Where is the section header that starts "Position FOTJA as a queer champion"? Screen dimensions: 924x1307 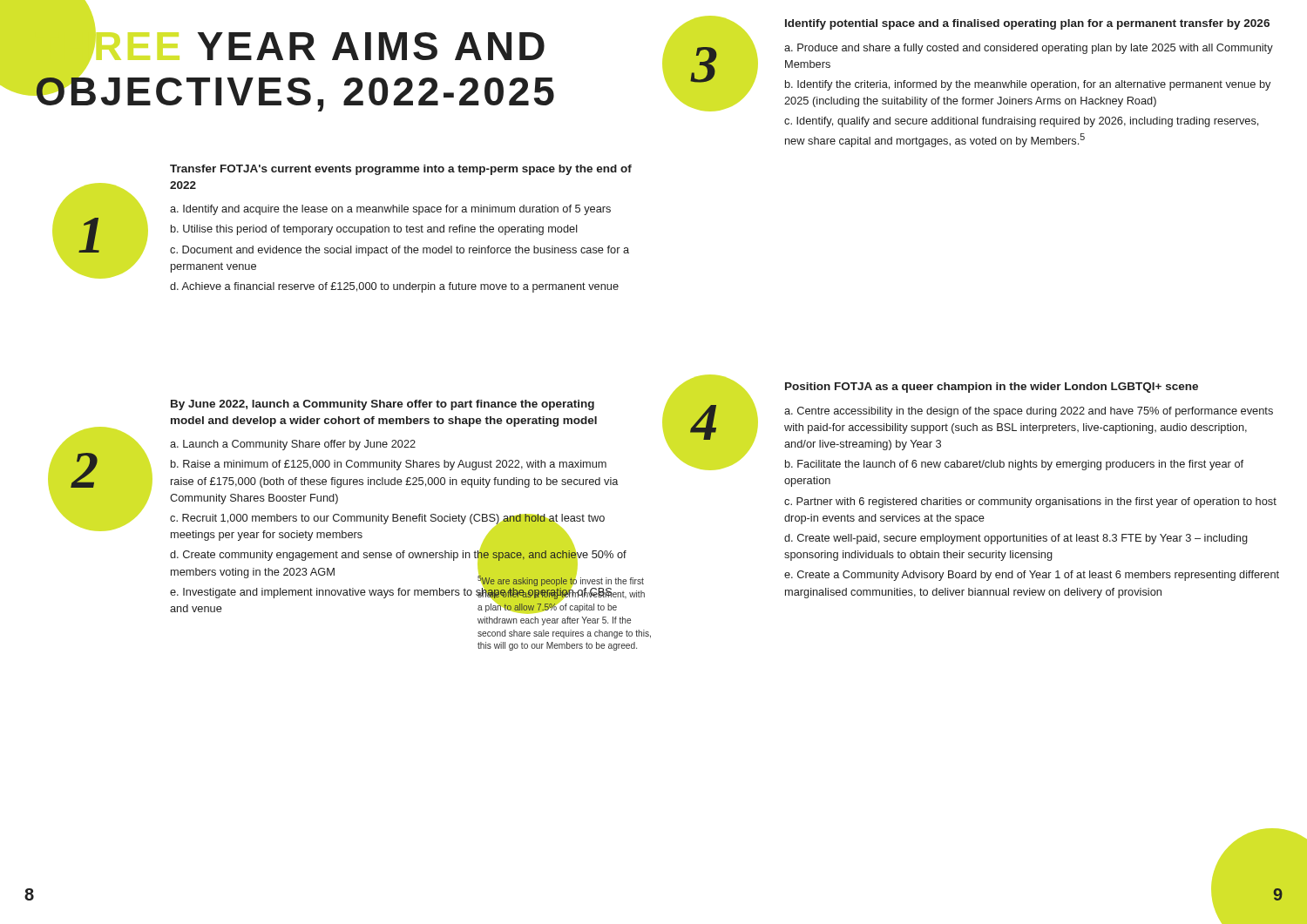click(1033, 489)
